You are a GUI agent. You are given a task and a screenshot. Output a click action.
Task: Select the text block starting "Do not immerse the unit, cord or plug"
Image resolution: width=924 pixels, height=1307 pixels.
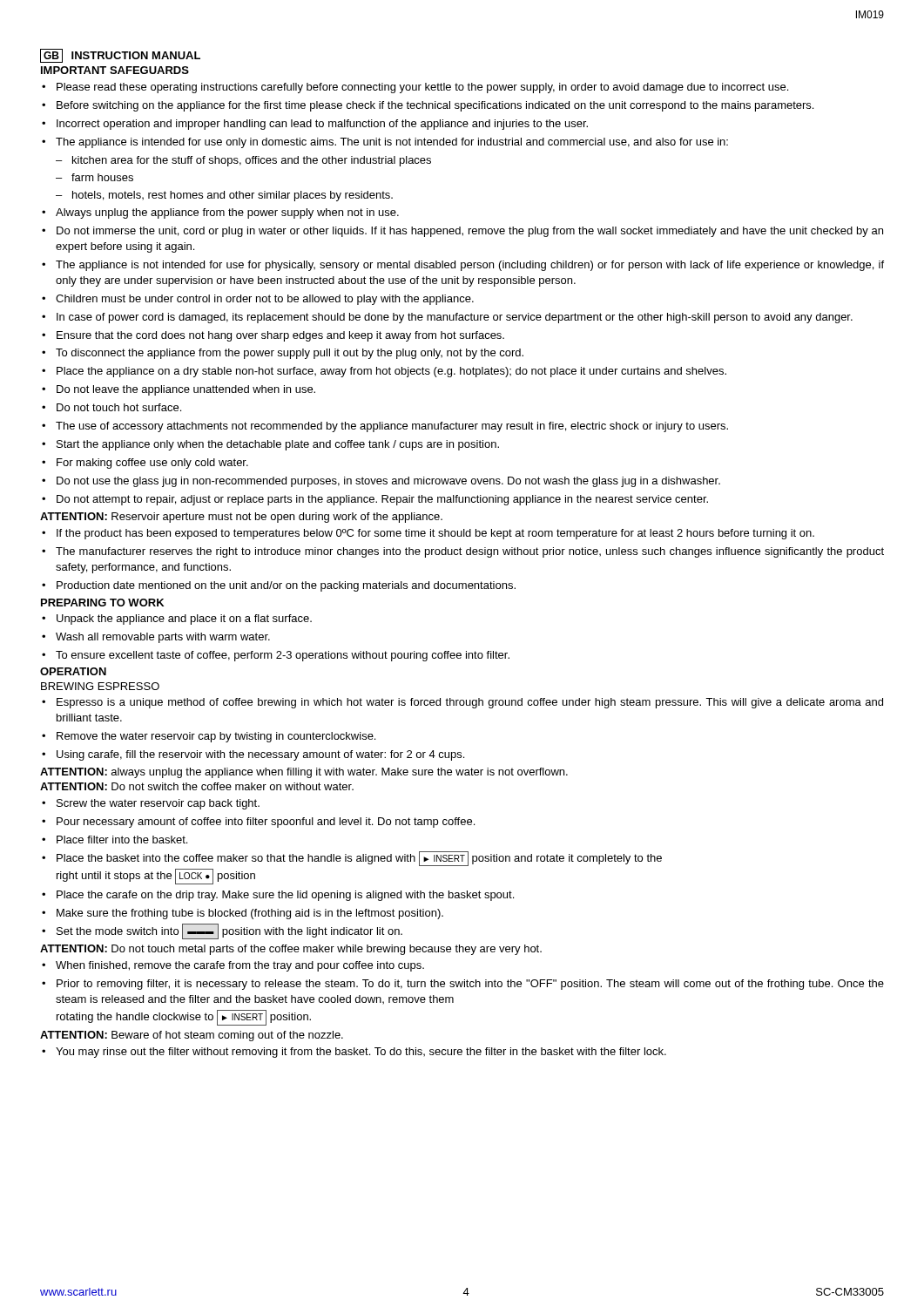(x=470, y=238)
